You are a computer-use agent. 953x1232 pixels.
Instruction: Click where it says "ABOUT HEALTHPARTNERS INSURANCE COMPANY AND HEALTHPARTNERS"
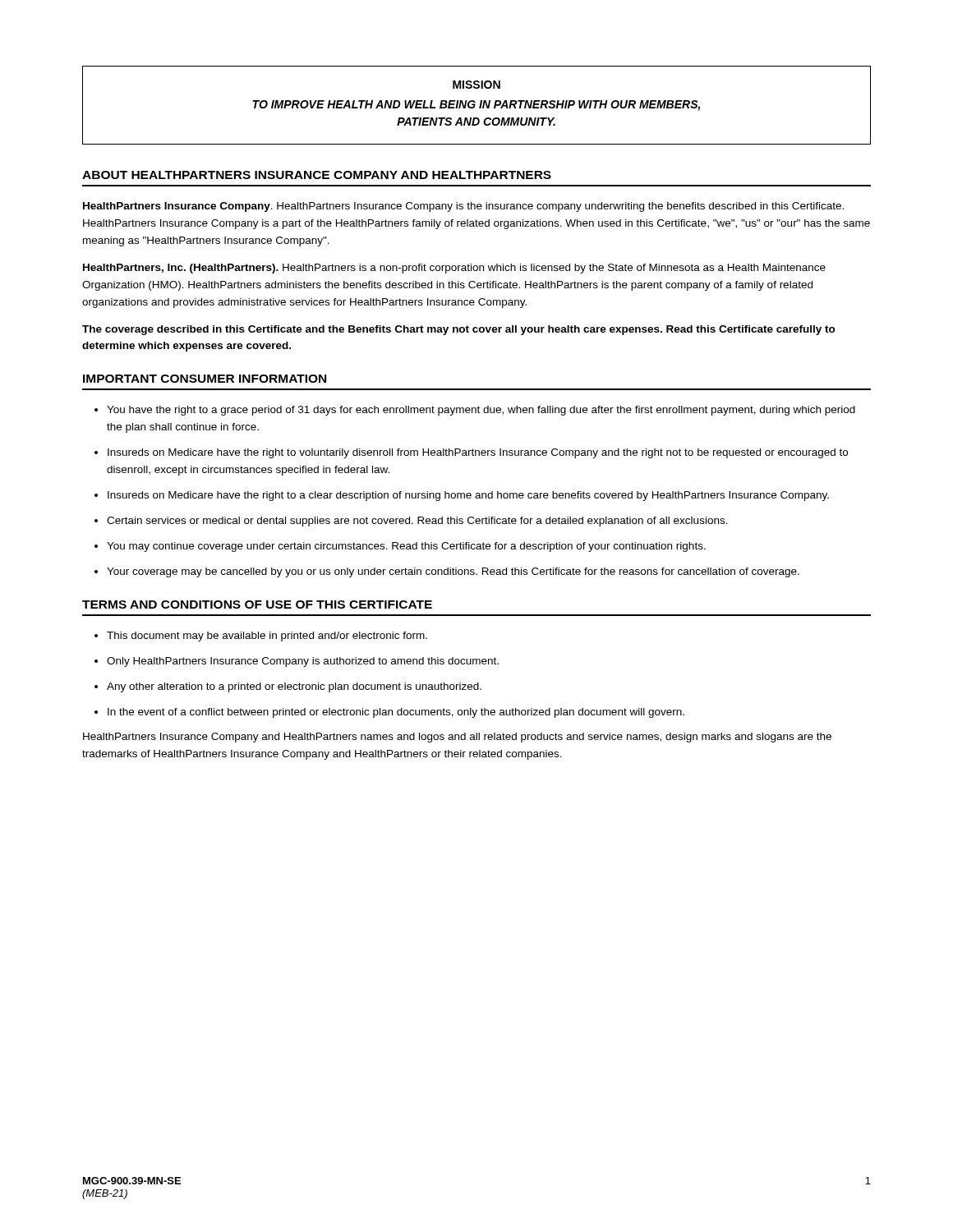tap(317, 175)
